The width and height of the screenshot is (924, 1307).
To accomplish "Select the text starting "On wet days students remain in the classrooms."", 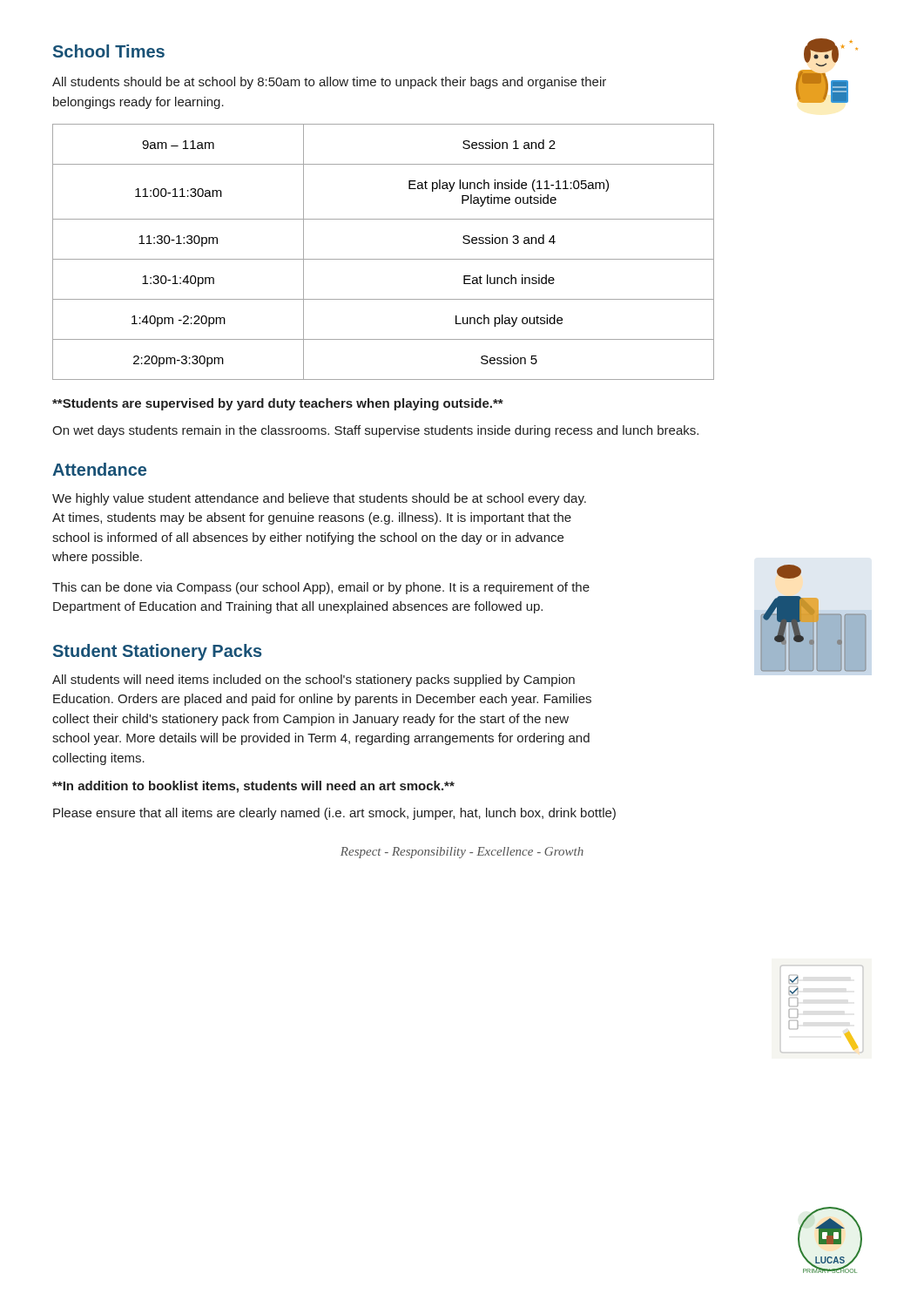I will pyautogui.click(x=376, y=430).
